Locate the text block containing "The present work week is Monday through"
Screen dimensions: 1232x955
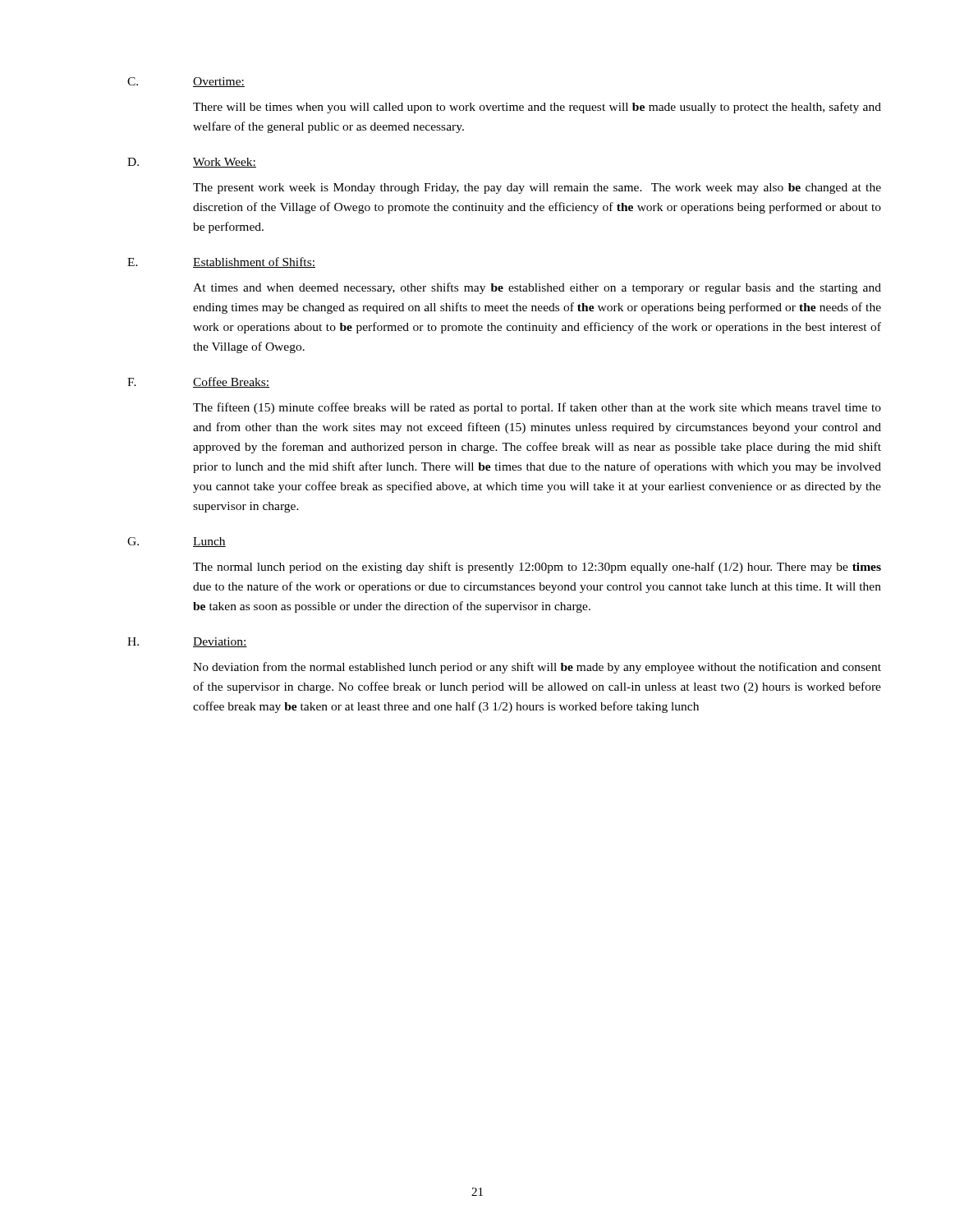coord(537,207)
